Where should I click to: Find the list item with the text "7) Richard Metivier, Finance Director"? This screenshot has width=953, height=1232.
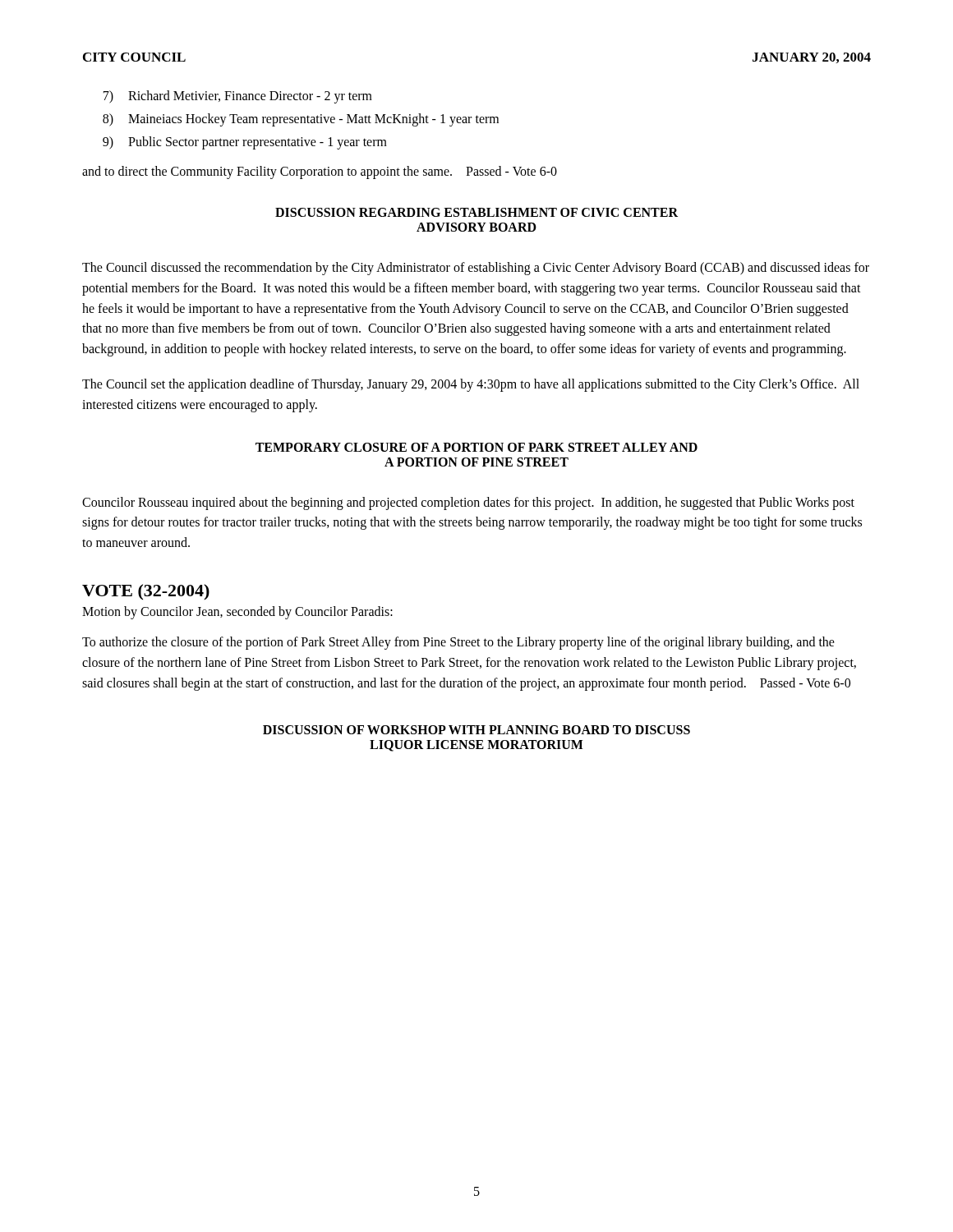(x=227, y=96)
